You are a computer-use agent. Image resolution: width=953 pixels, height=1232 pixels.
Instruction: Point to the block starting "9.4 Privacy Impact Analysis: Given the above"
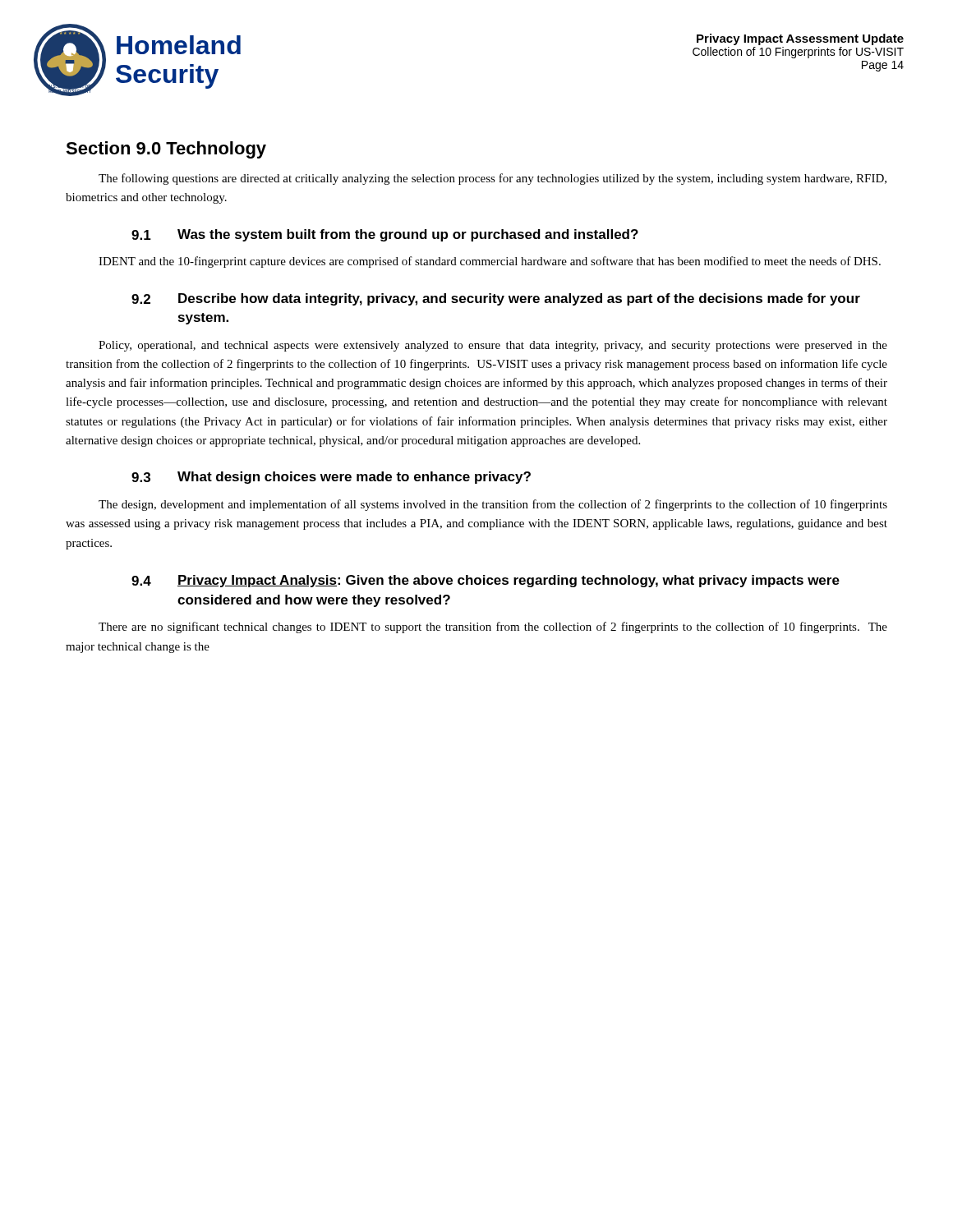(x=509, y=590)
